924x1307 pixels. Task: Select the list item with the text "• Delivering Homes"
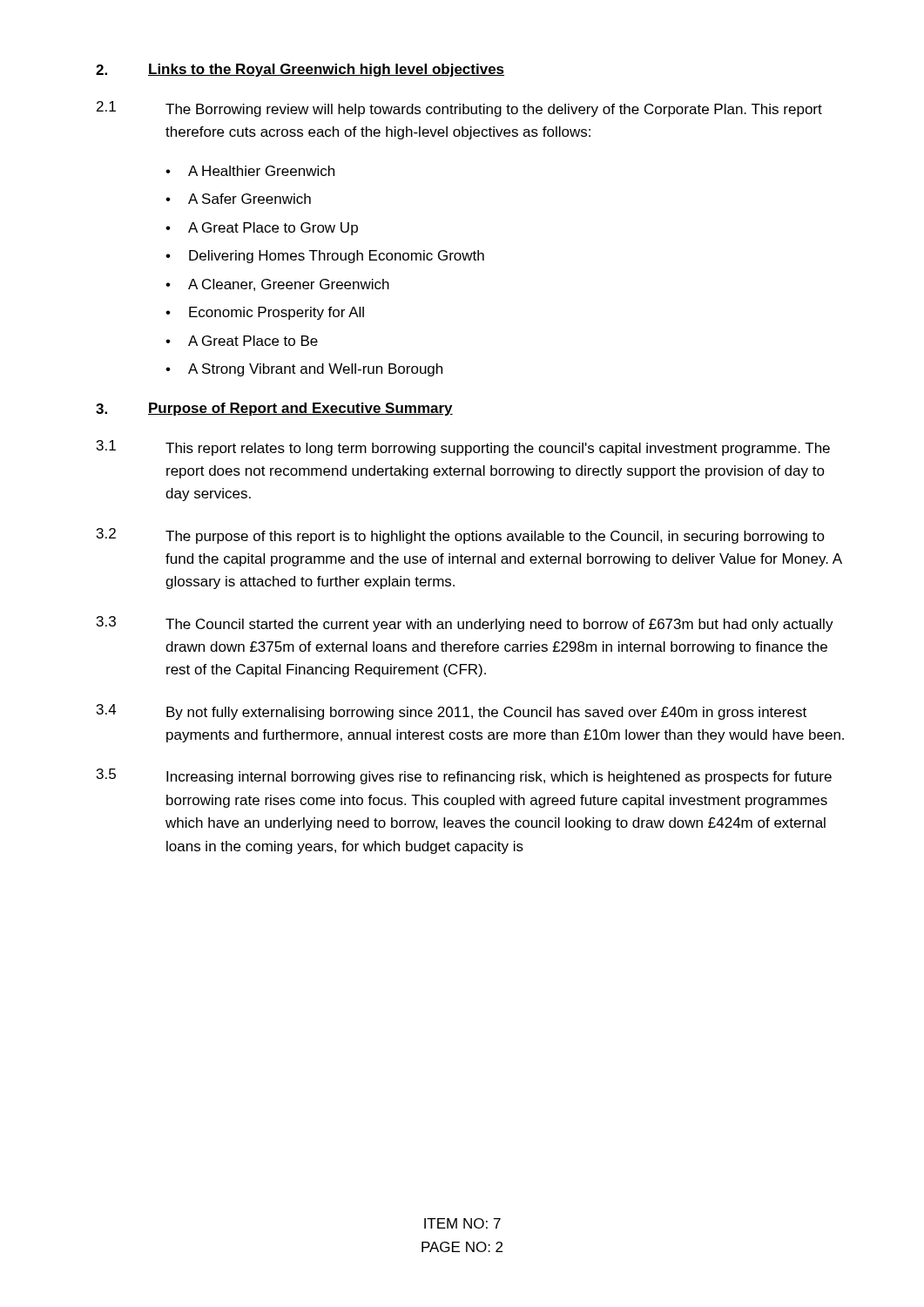coord(325,256)
